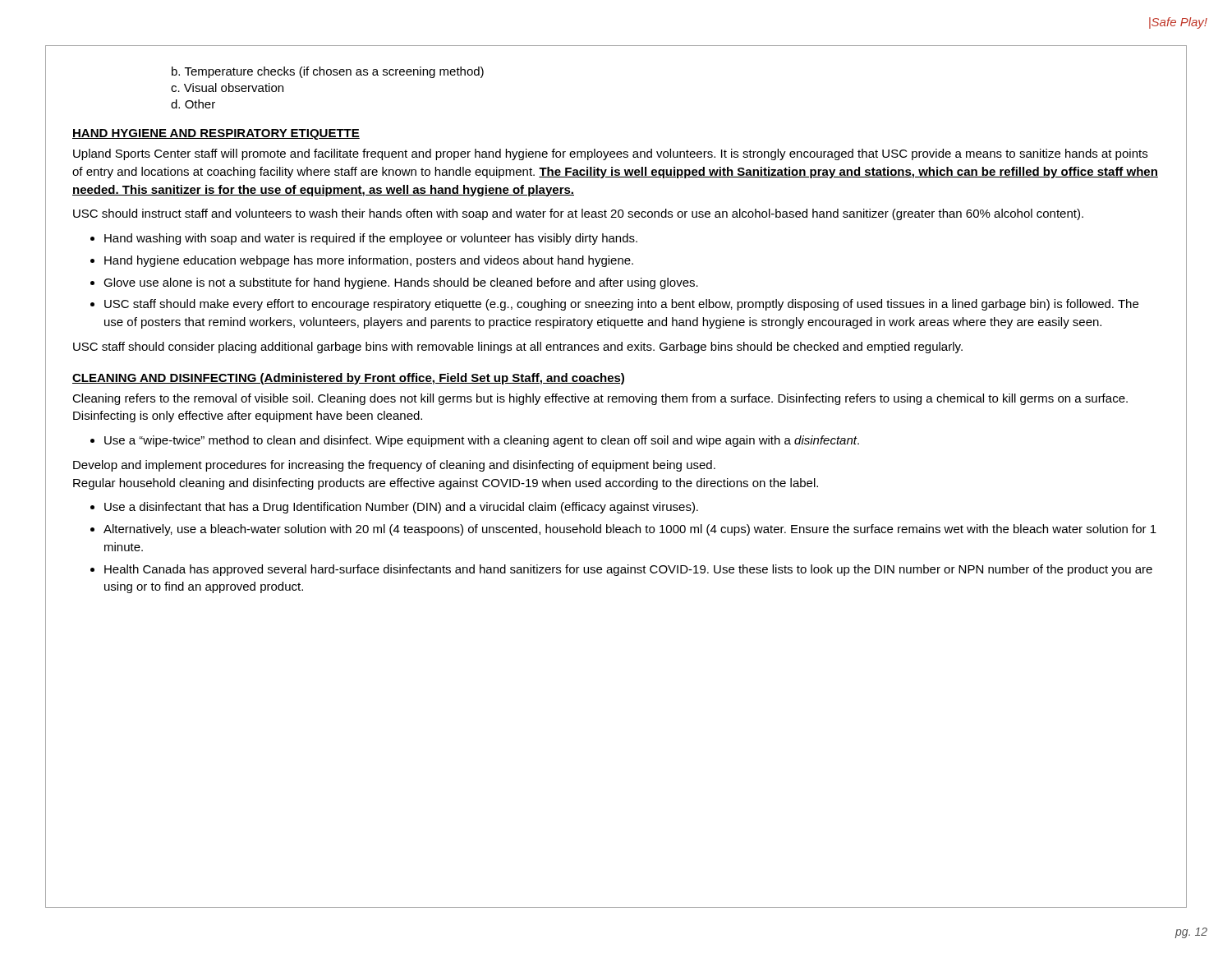Screen dimensions: 953x1232
Task: Click on the section header containing "CLEANING AND DISINFECTING (Administered by"
Action: click(349, 377)
